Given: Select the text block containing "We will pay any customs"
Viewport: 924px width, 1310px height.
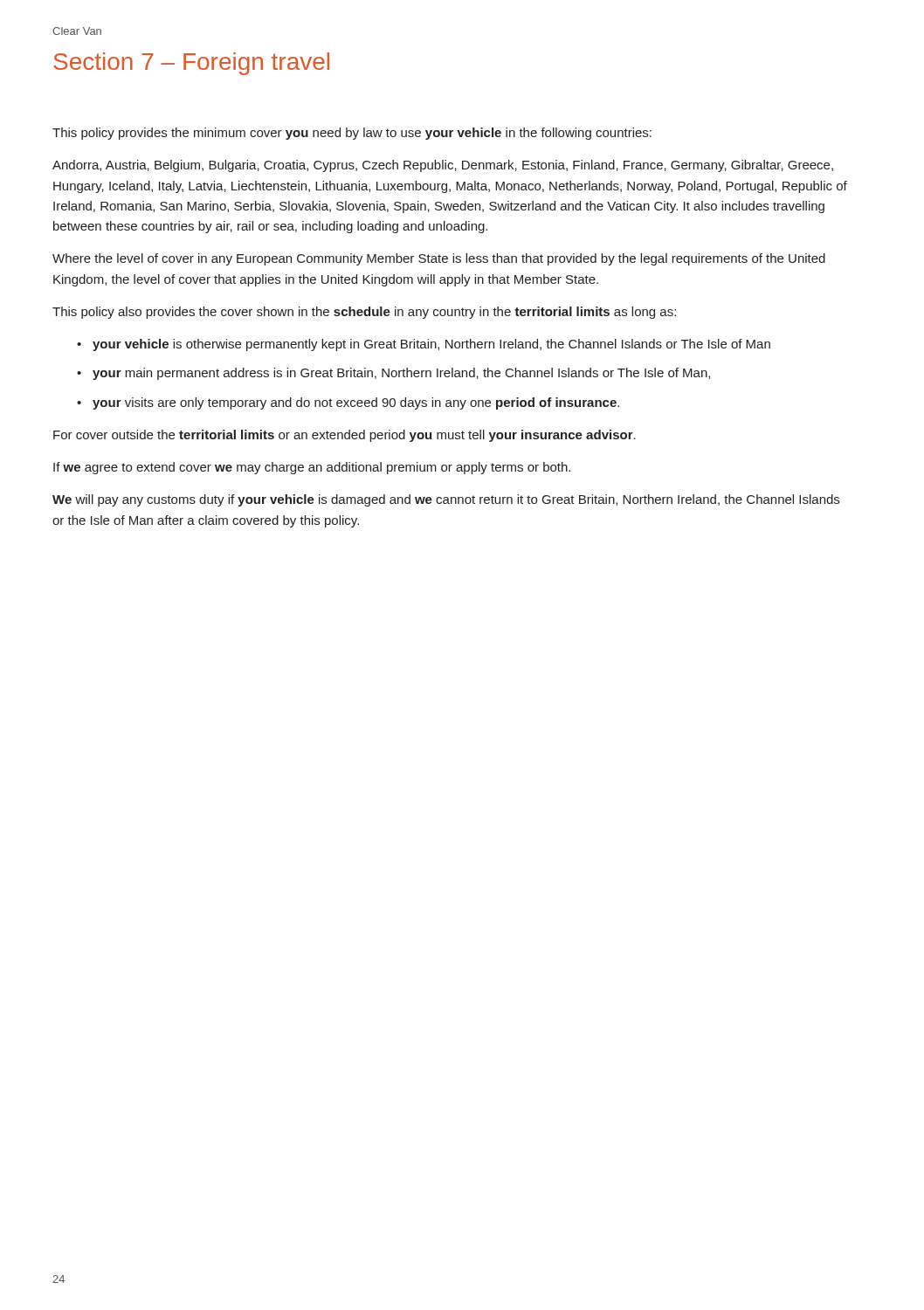Looking at the screenshot, I should tap(453, 510).
